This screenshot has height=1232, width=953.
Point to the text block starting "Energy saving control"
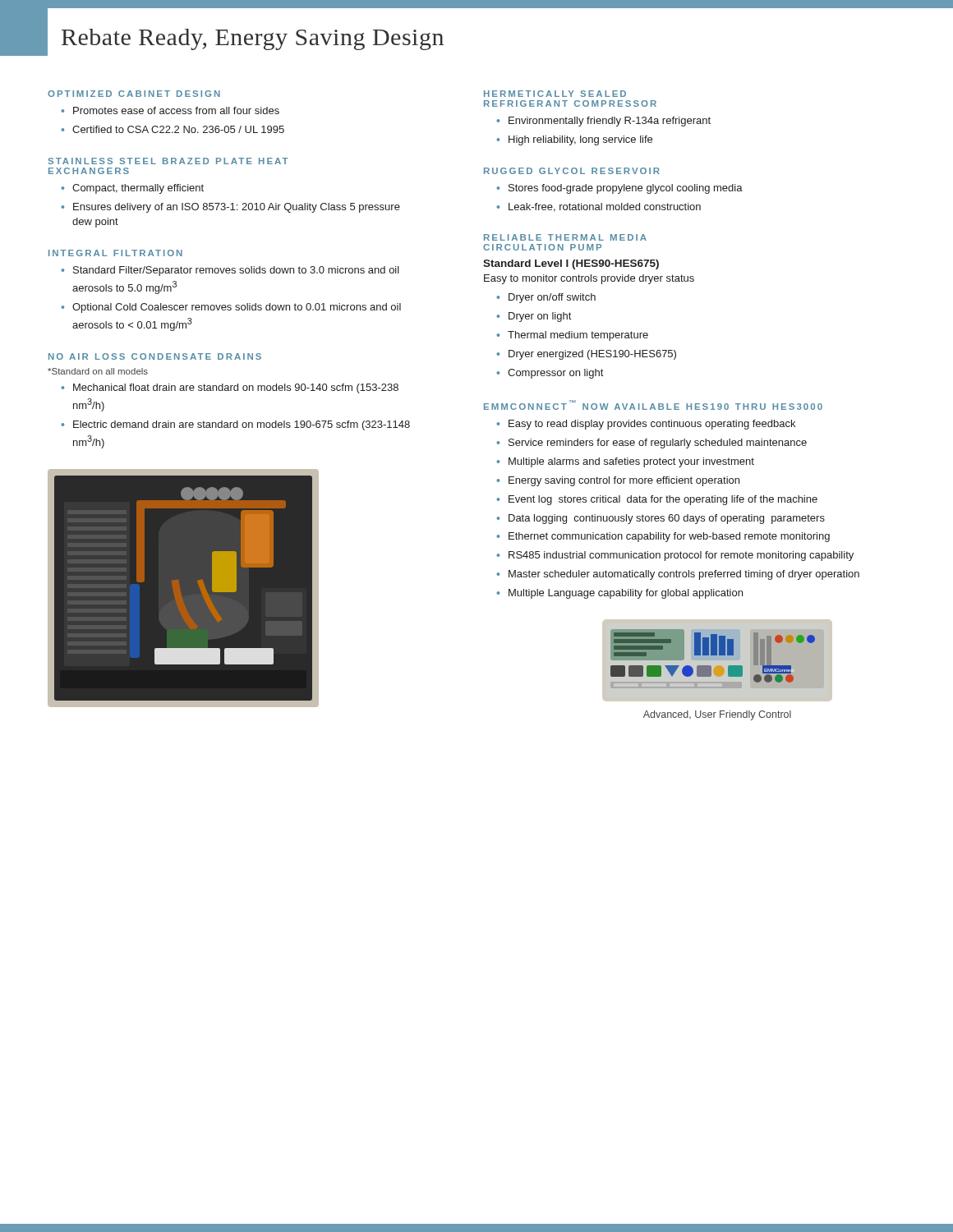[624, 480]
